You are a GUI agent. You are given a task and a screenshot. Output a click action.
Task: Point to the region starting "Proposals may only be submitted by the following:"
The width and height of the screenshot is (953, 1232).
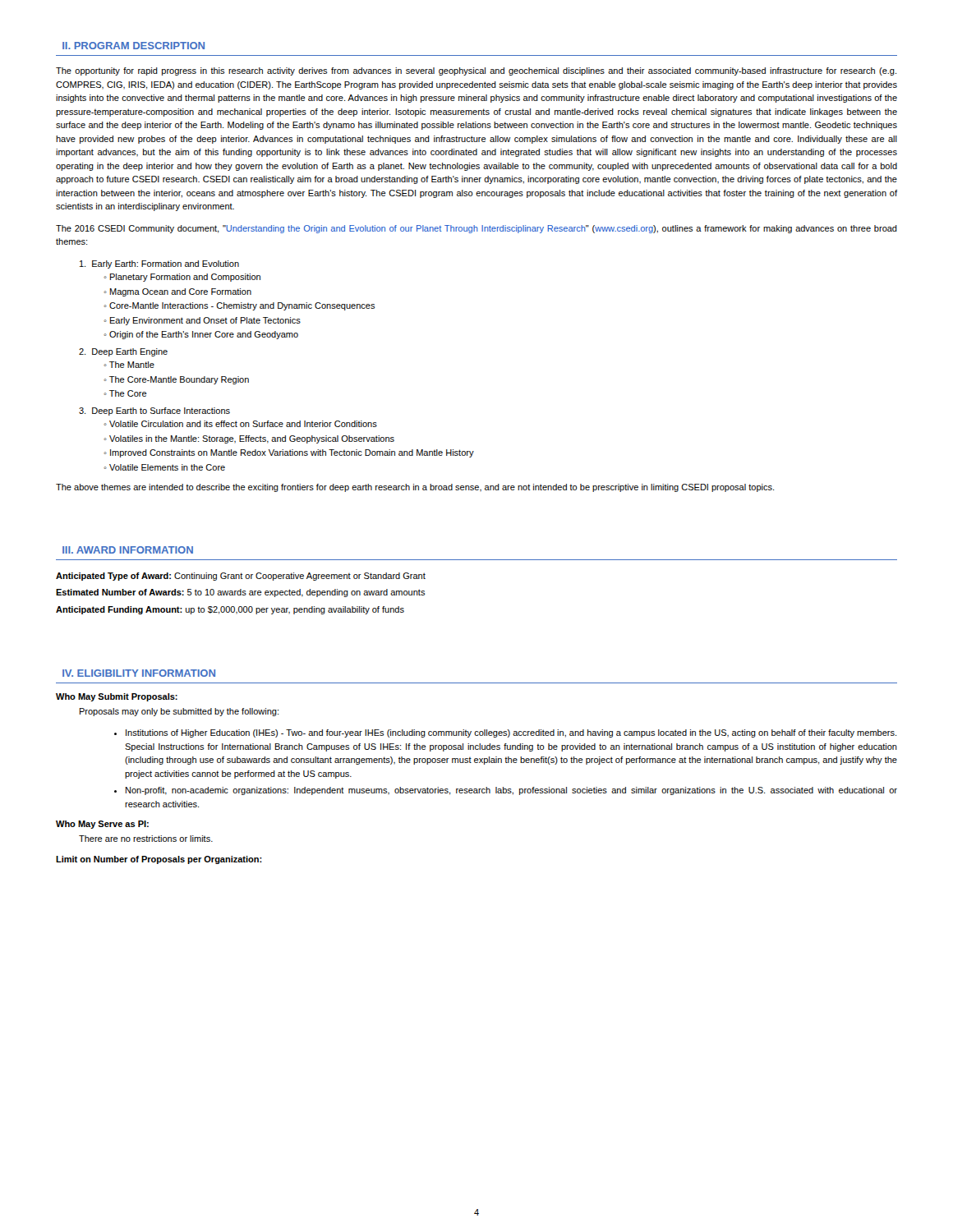click(x=179, y=711)
